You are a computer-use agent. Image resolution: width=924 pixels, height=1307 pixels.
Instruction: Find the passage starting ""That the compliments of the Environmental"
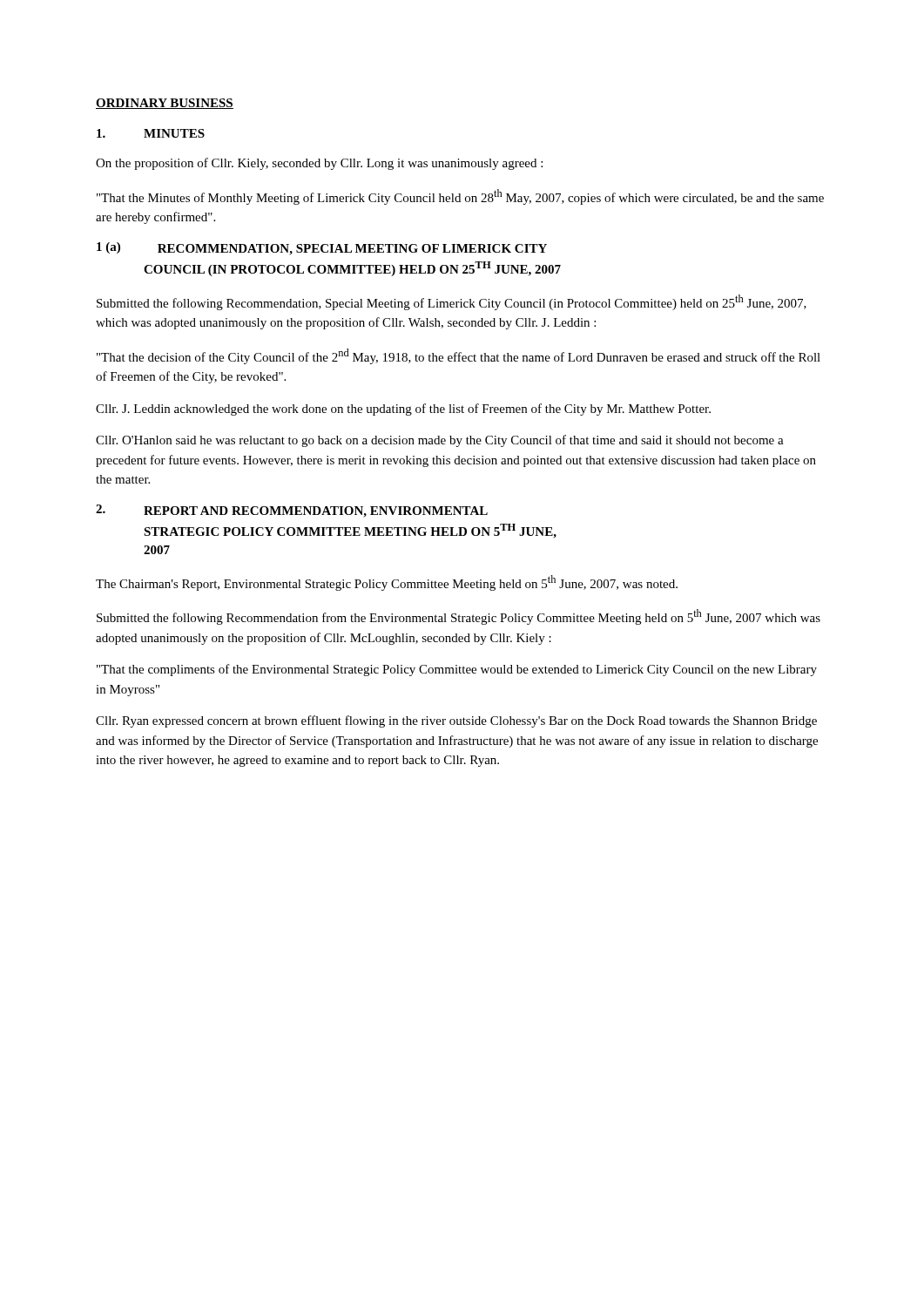coord(456,679)
